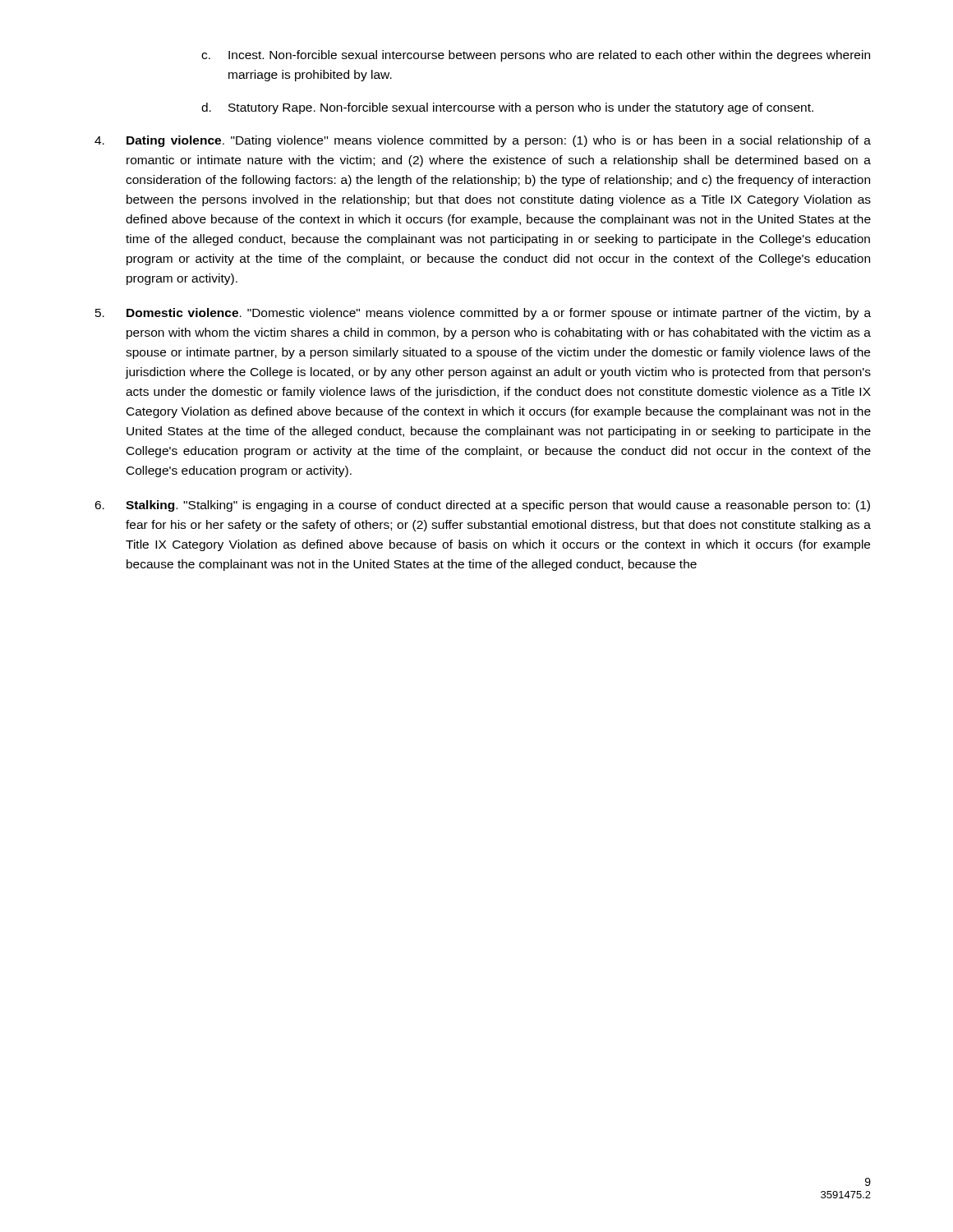
Task: Select the list item with the text "5. Domestic violence. "Domestic violence" means violence committed"
Action: pos(483,392)
